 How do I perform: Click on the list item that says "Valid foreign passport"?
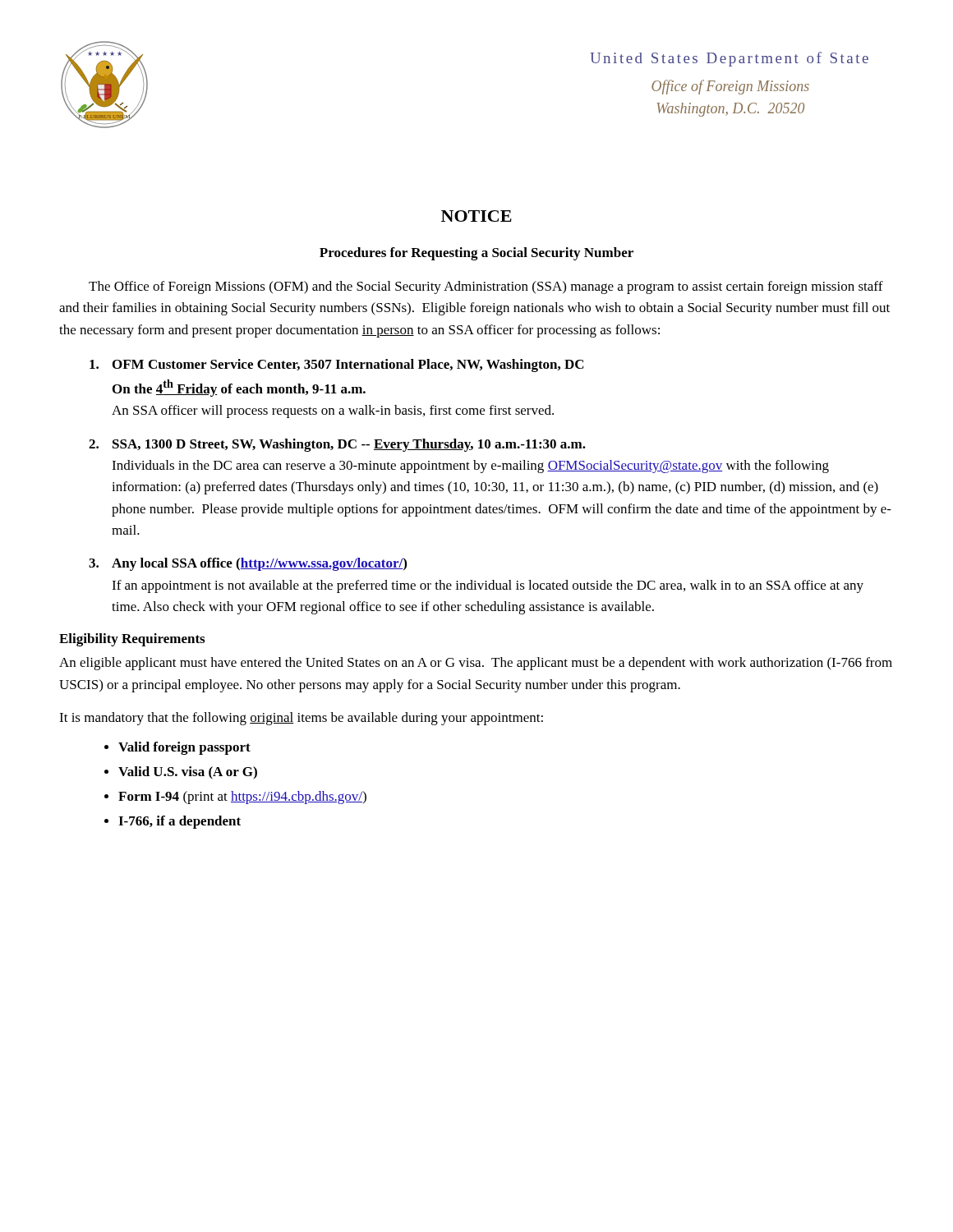pyautogui.click(x=184, y=747)
